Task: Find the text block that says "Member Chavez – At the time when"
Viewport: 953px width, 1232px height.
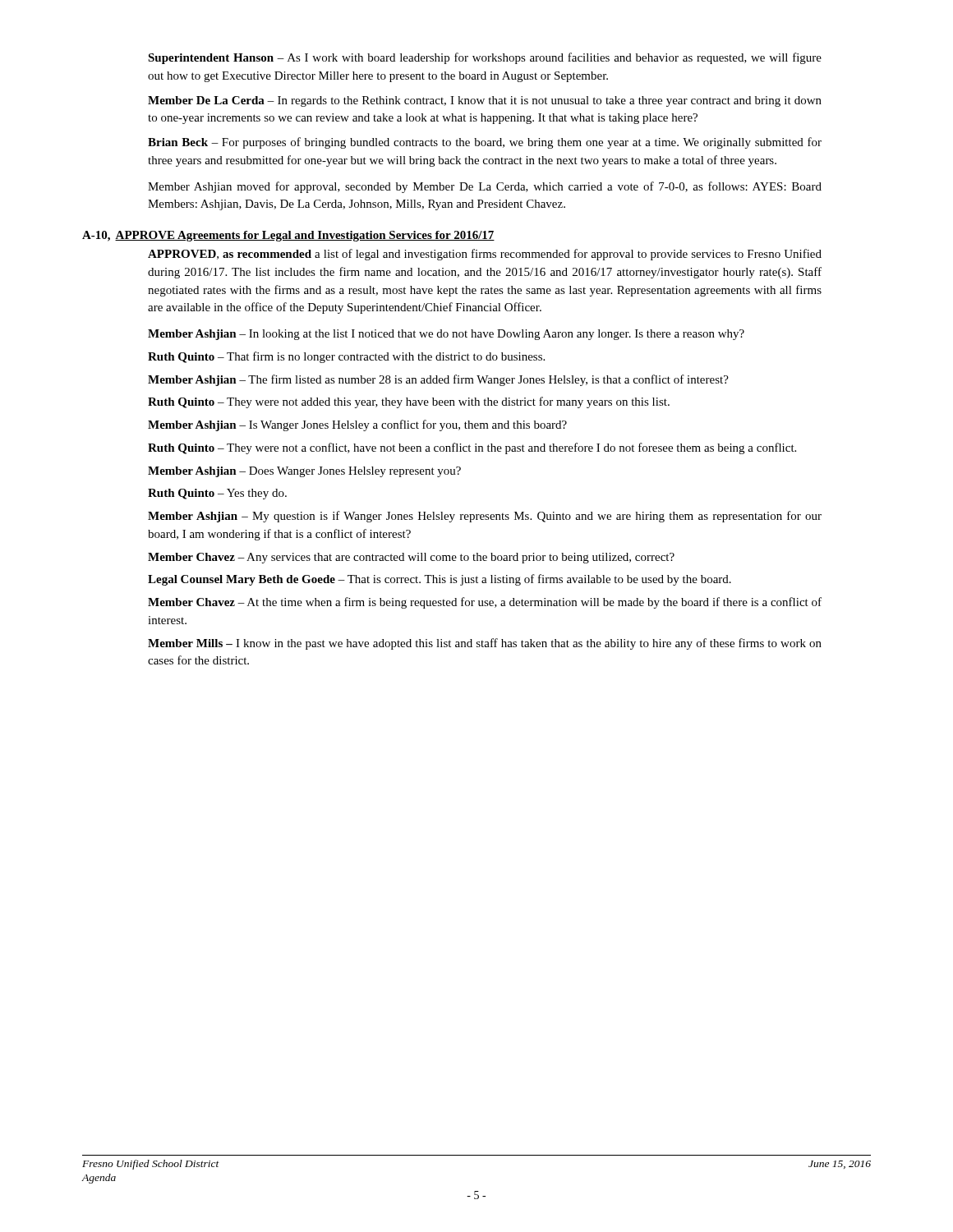Action: click(x=485, y=612)
